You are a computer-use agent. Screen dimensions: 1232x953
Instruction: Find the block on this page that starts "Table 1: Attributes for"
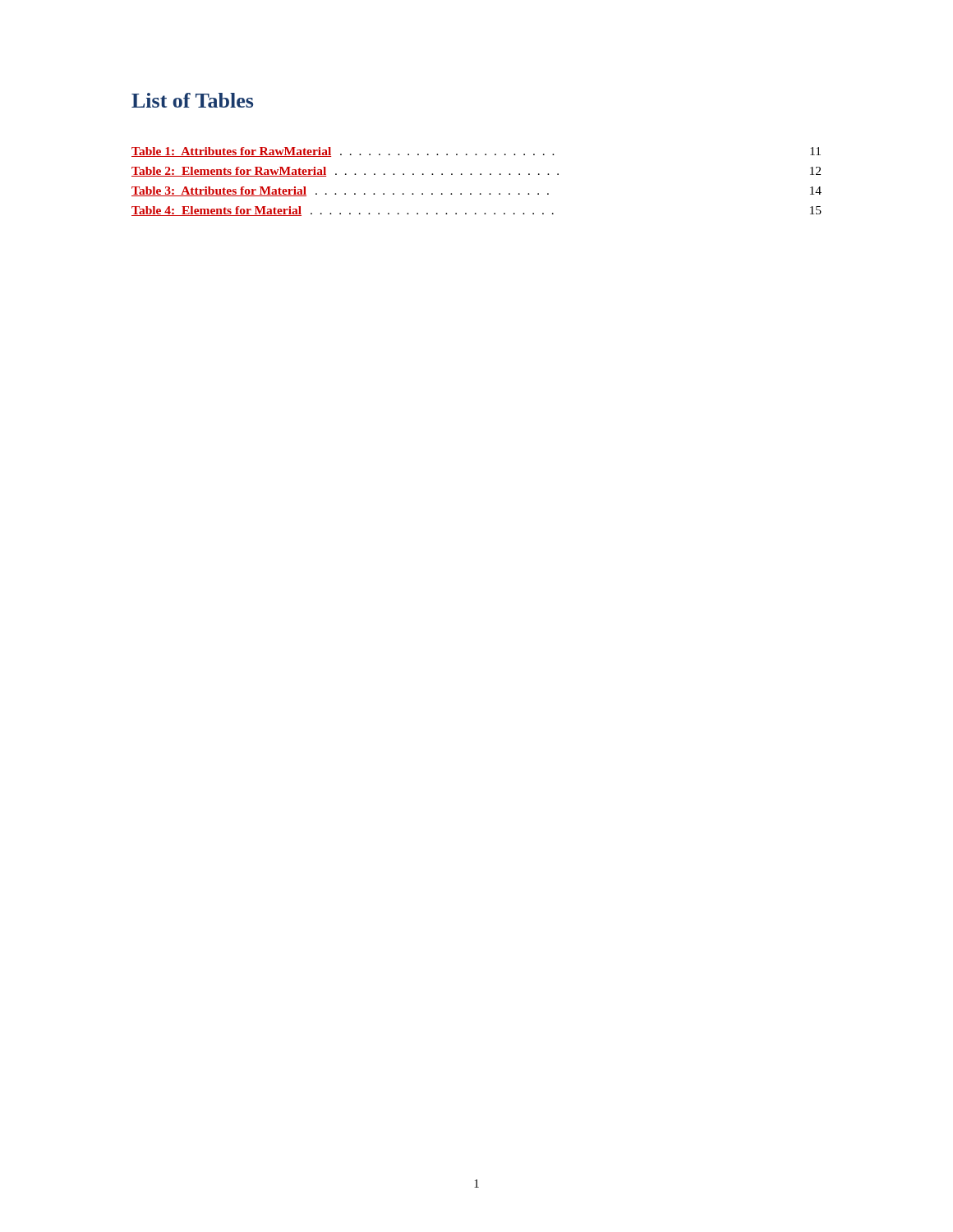point(476,151)
